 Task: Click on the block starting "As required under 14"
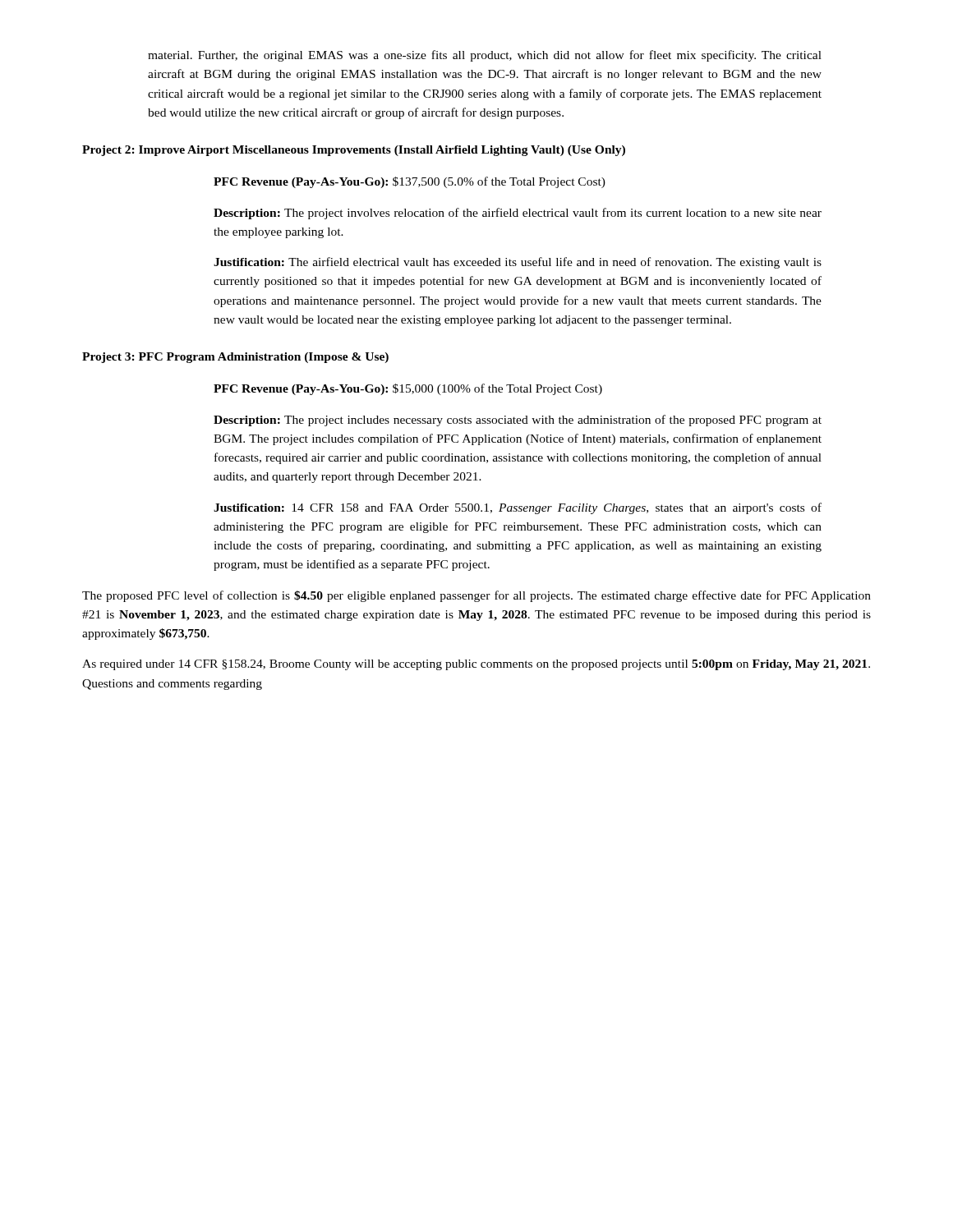click(x=476, y=673)
